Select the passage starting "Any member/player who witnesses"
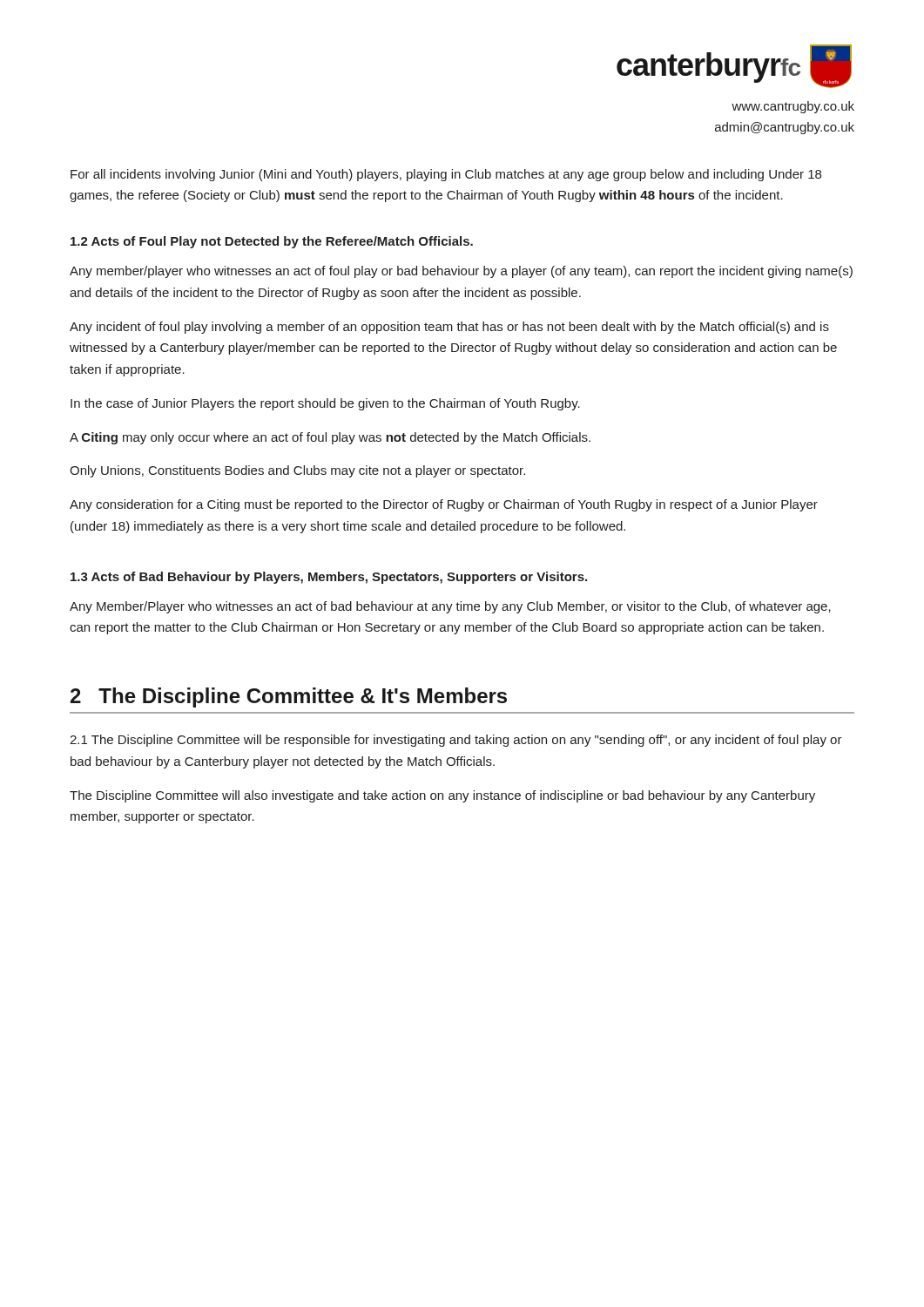Screen dimensions: 1307x924 coord(461,281)
